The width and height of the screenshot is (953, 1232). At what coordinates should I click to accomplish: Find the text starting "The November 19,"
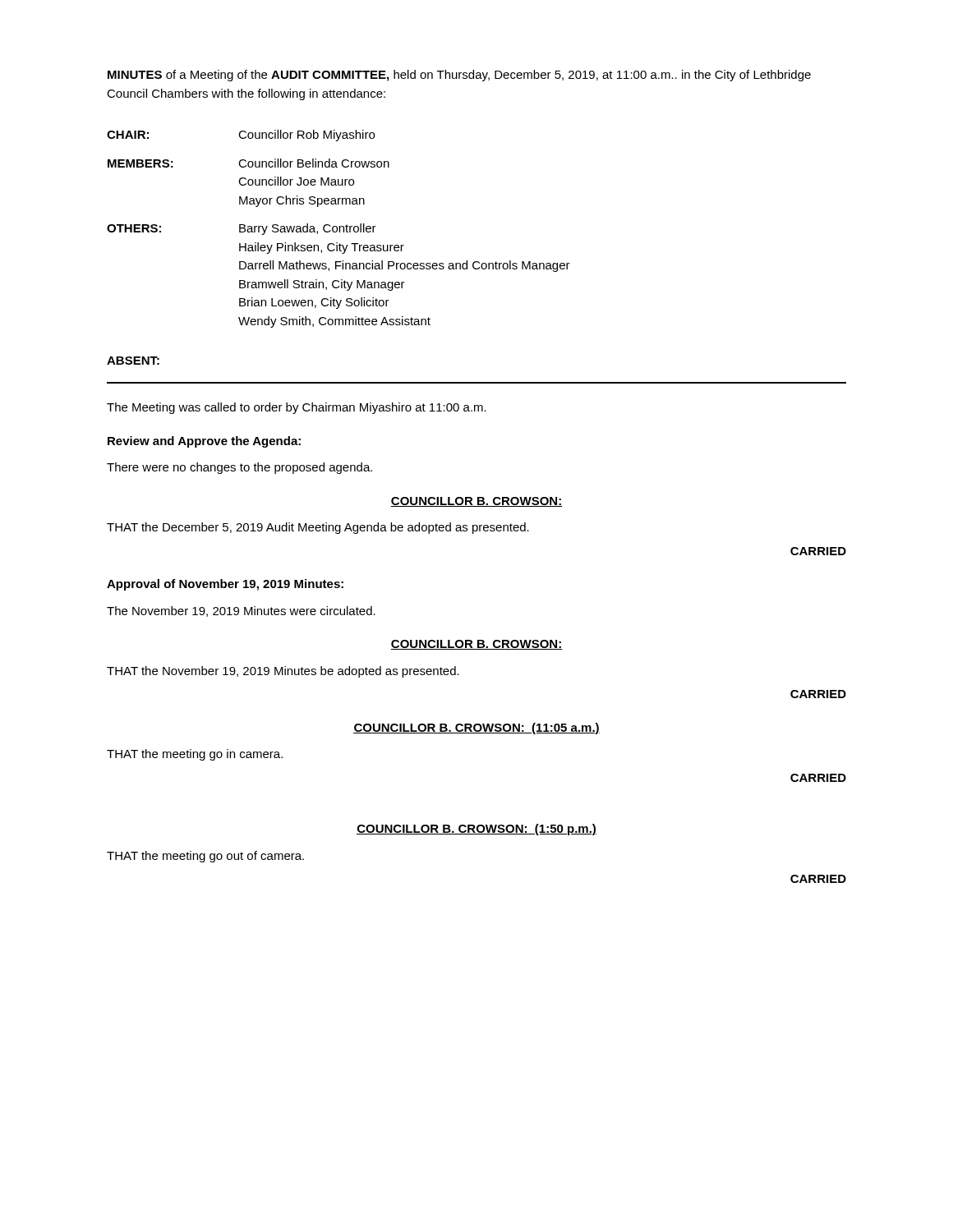pyautogui.click(x=241, y=610)
